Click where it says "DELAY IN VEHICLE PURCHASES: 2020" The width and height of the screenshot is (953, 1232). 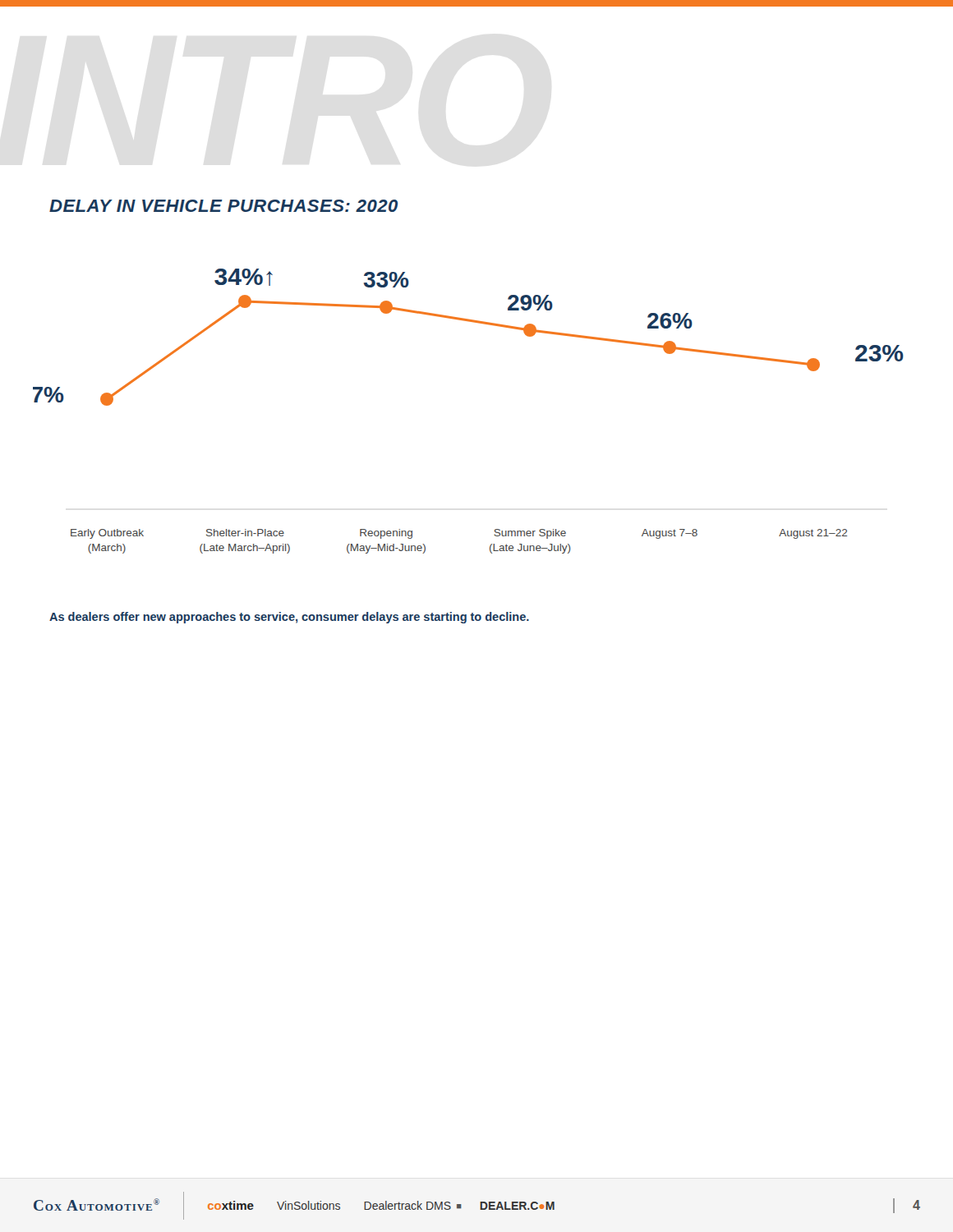224,206
